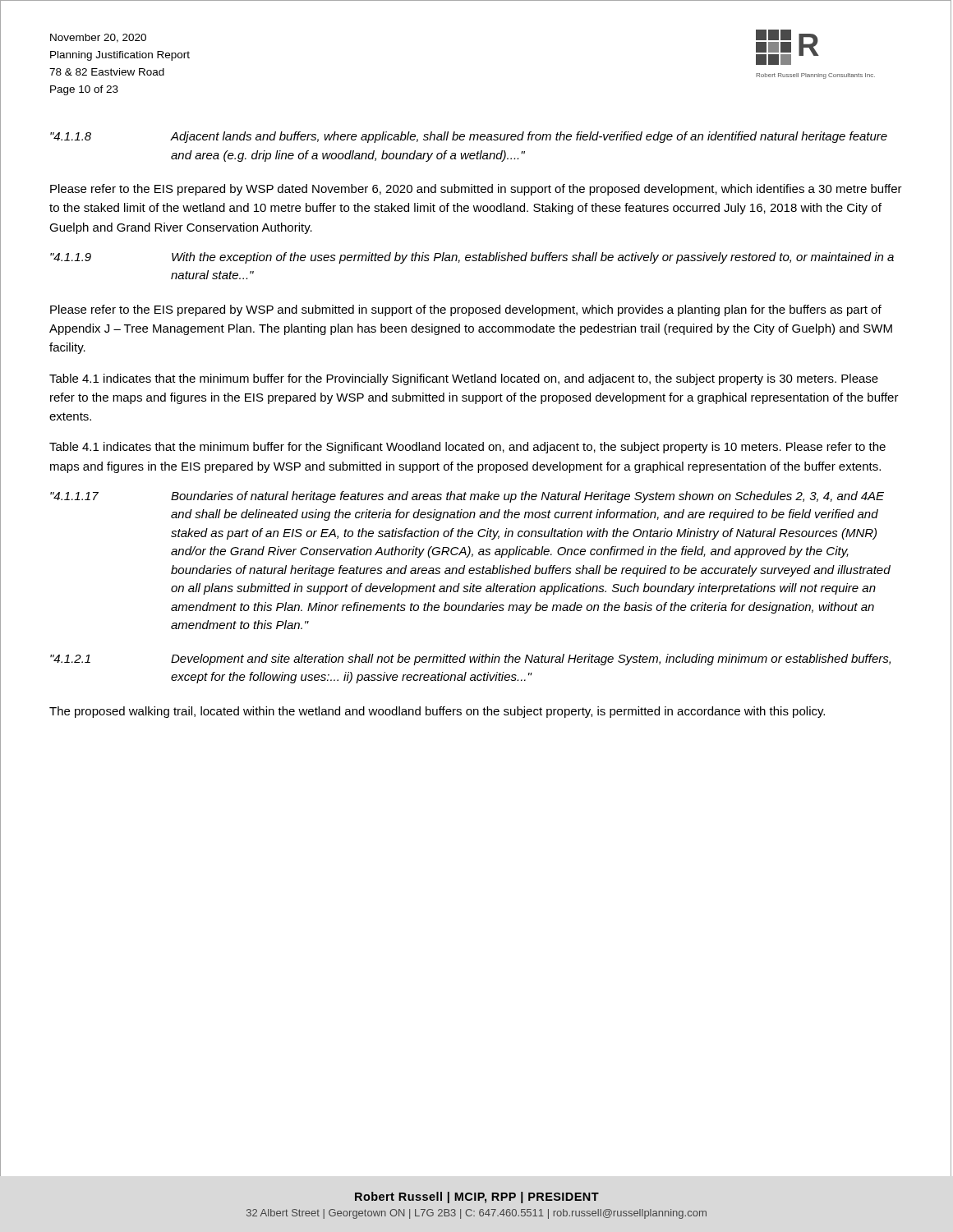Find the block on this page that starts ""4.1.1.8 Adjacent lands and buffers, where applicable, shall"
The height and width of the screenshot is (1232, 953).
click(x=476, y=146)
